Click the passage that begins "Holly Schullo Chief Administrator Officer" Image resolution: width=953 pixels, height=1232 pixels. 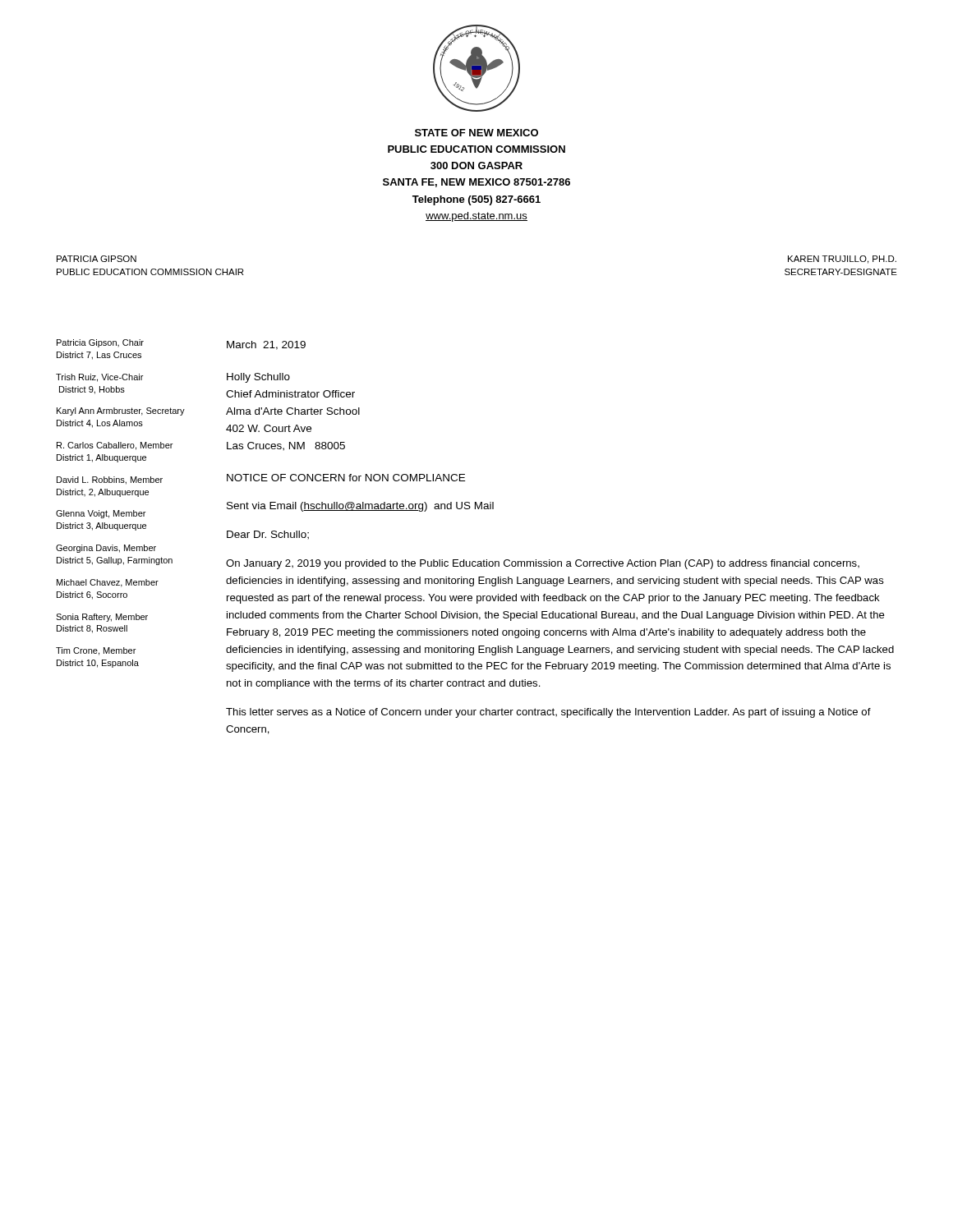293,411
